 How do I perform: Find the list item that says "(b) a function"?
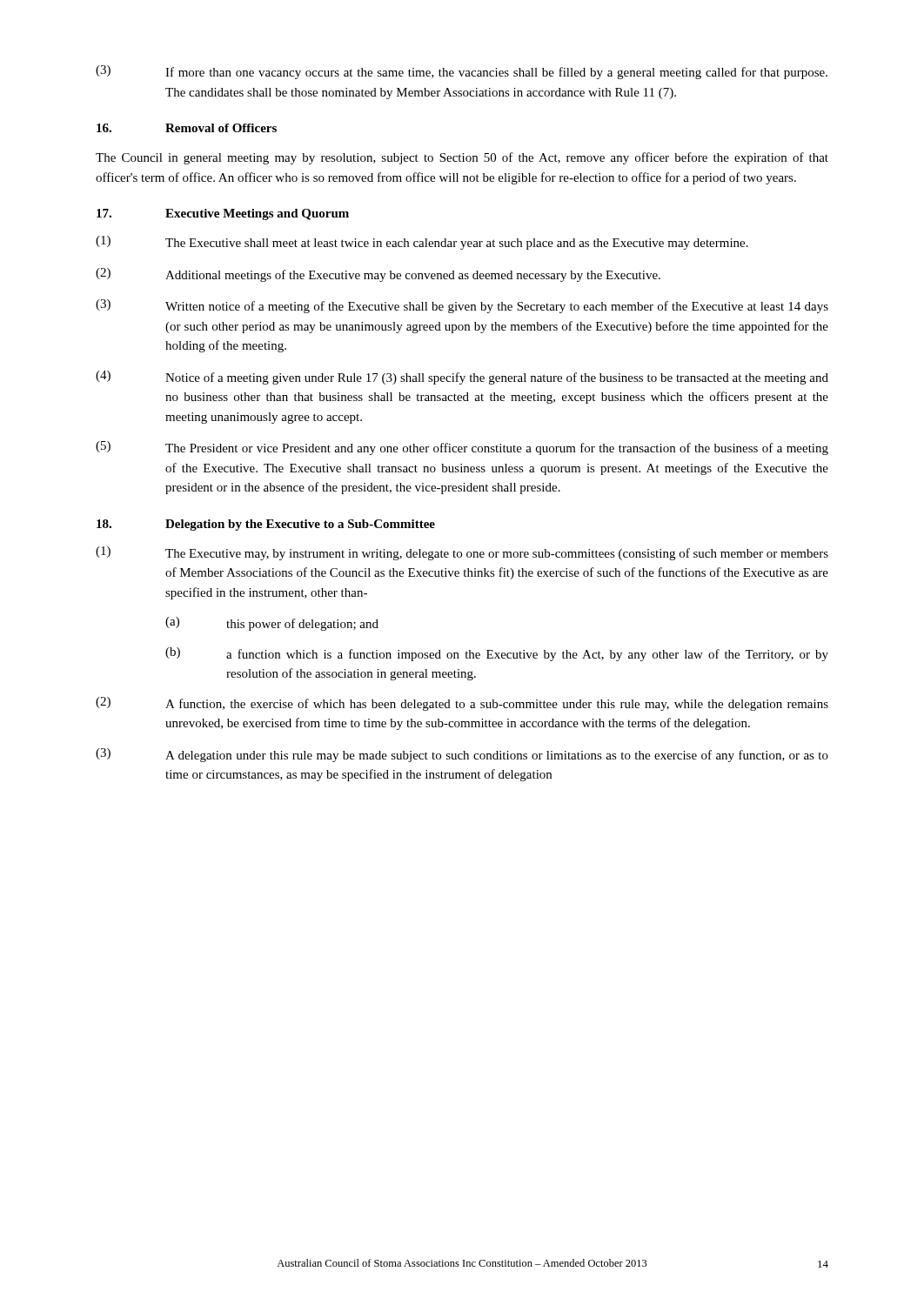pos(497,664)
